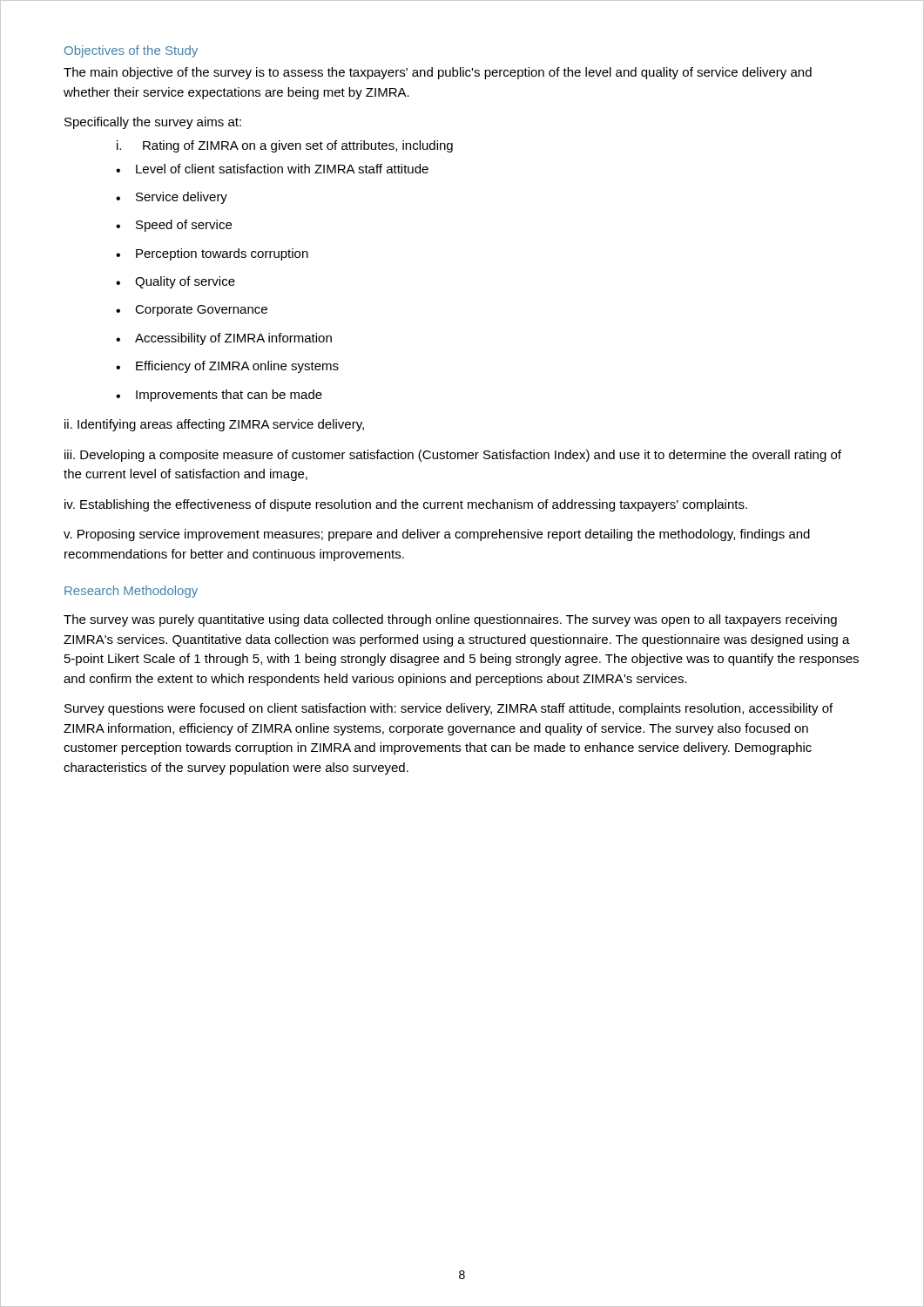Screen dimensions: 1307x924
Task: Where is the passage that starts "• Level of client"?
Action: click(272, 170)
